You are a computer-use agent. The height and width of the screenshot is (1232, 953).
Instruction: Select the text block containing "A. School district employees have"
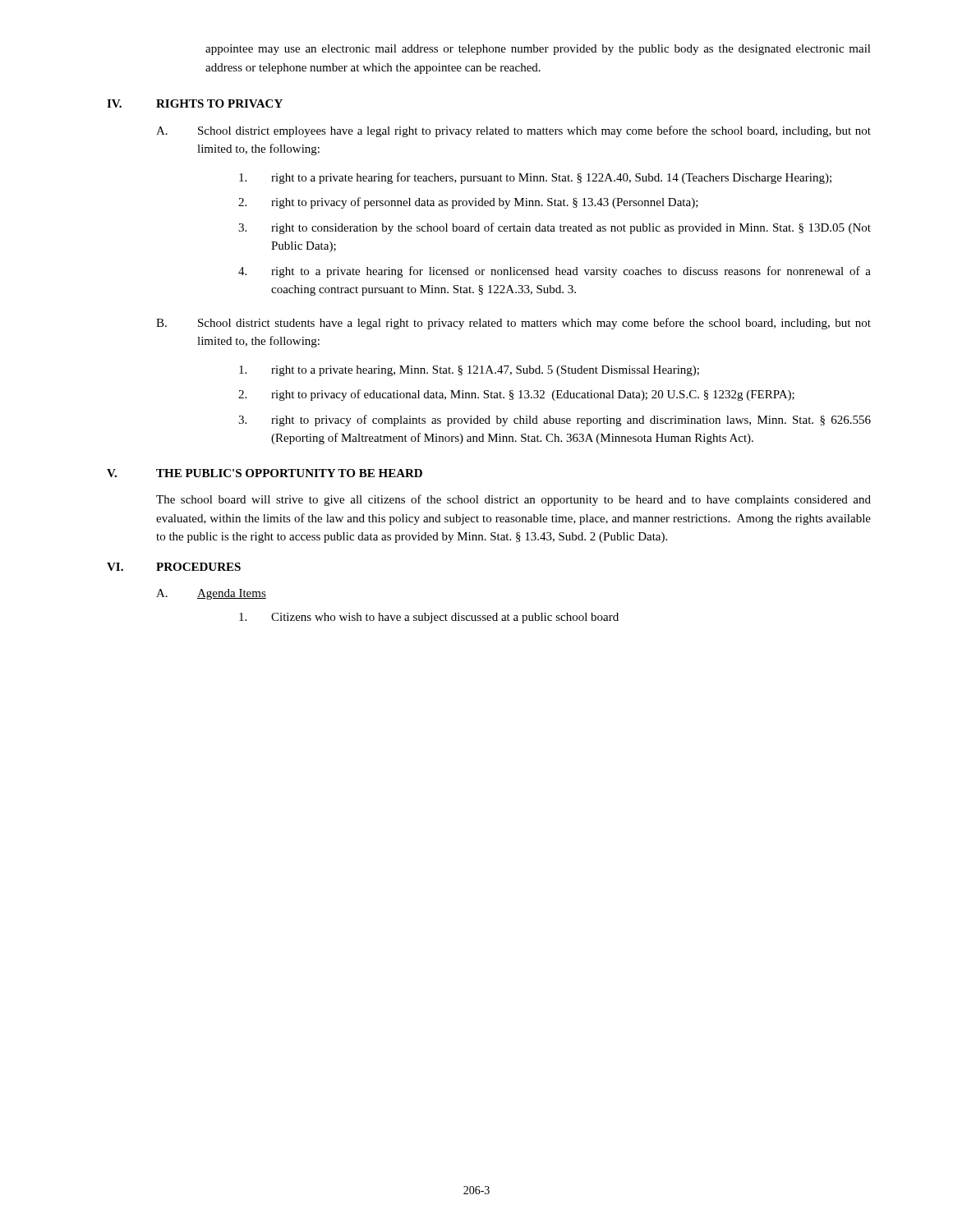(513, 140)
